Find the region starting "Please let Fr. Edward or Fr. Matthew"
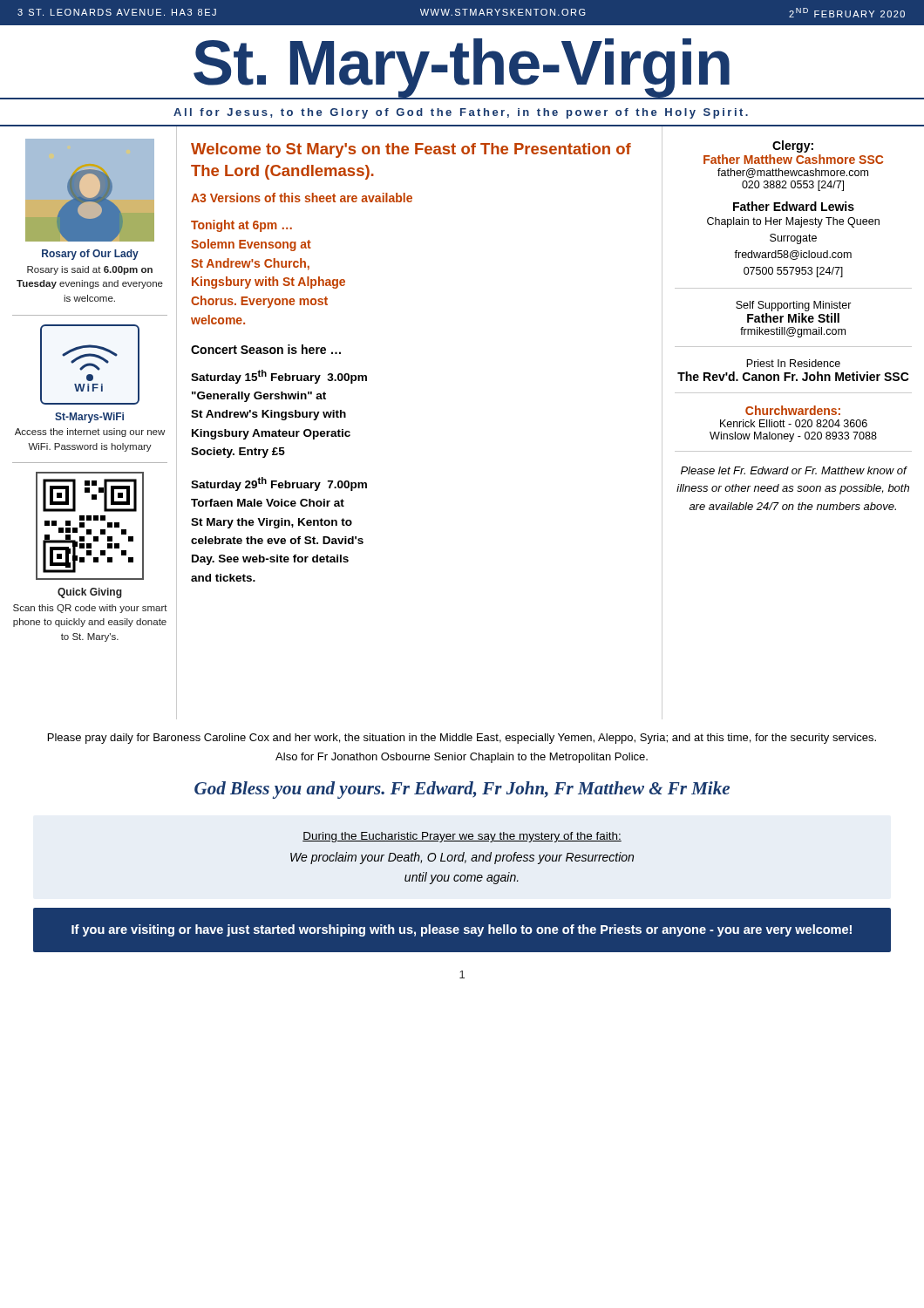924x1308 pixels. point(793,488)
